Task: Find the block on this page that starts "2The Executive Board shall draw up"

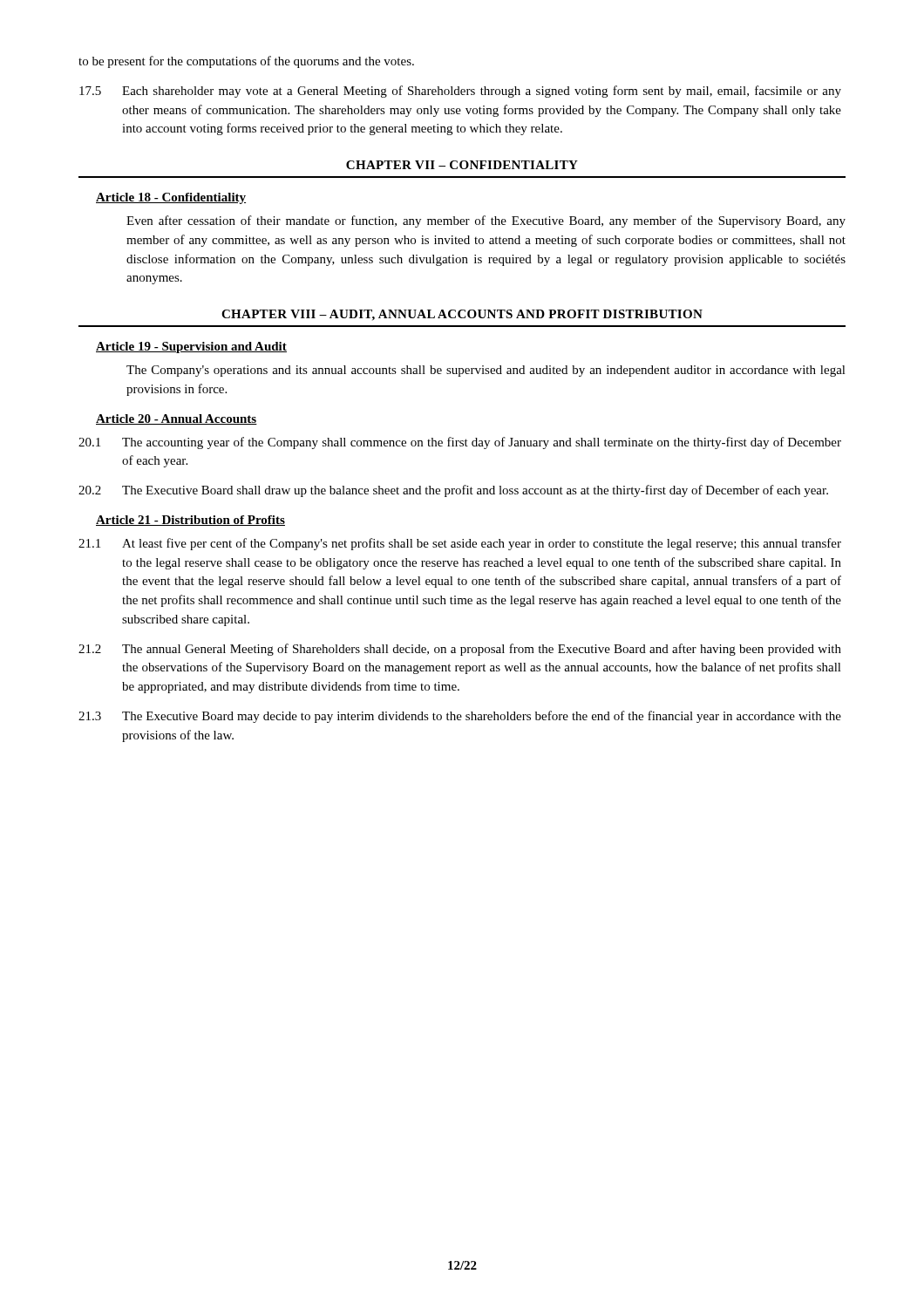Action: coord(460,491)
